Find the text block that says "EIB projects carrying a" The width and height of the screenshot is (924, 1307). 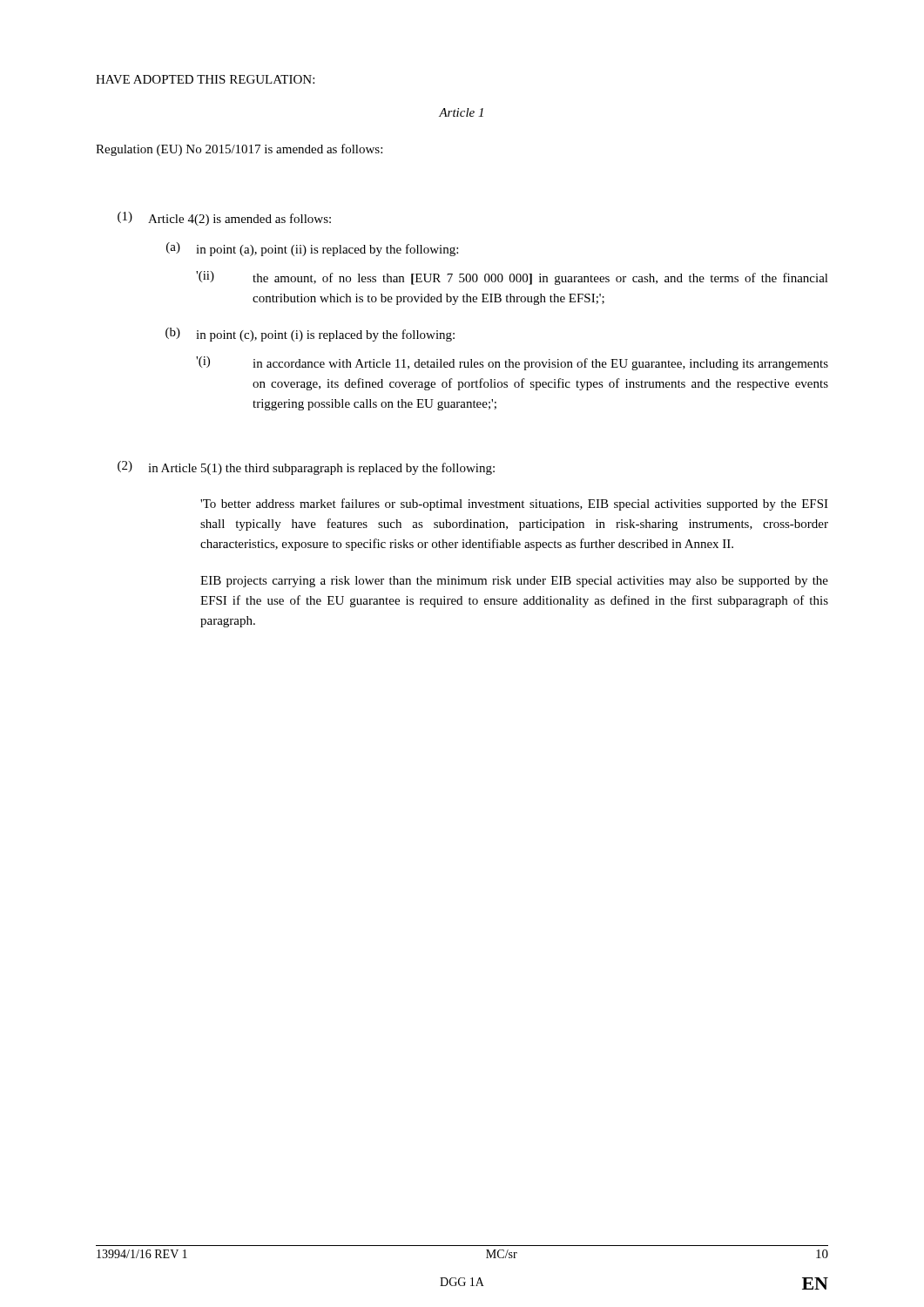pos(514,600)
